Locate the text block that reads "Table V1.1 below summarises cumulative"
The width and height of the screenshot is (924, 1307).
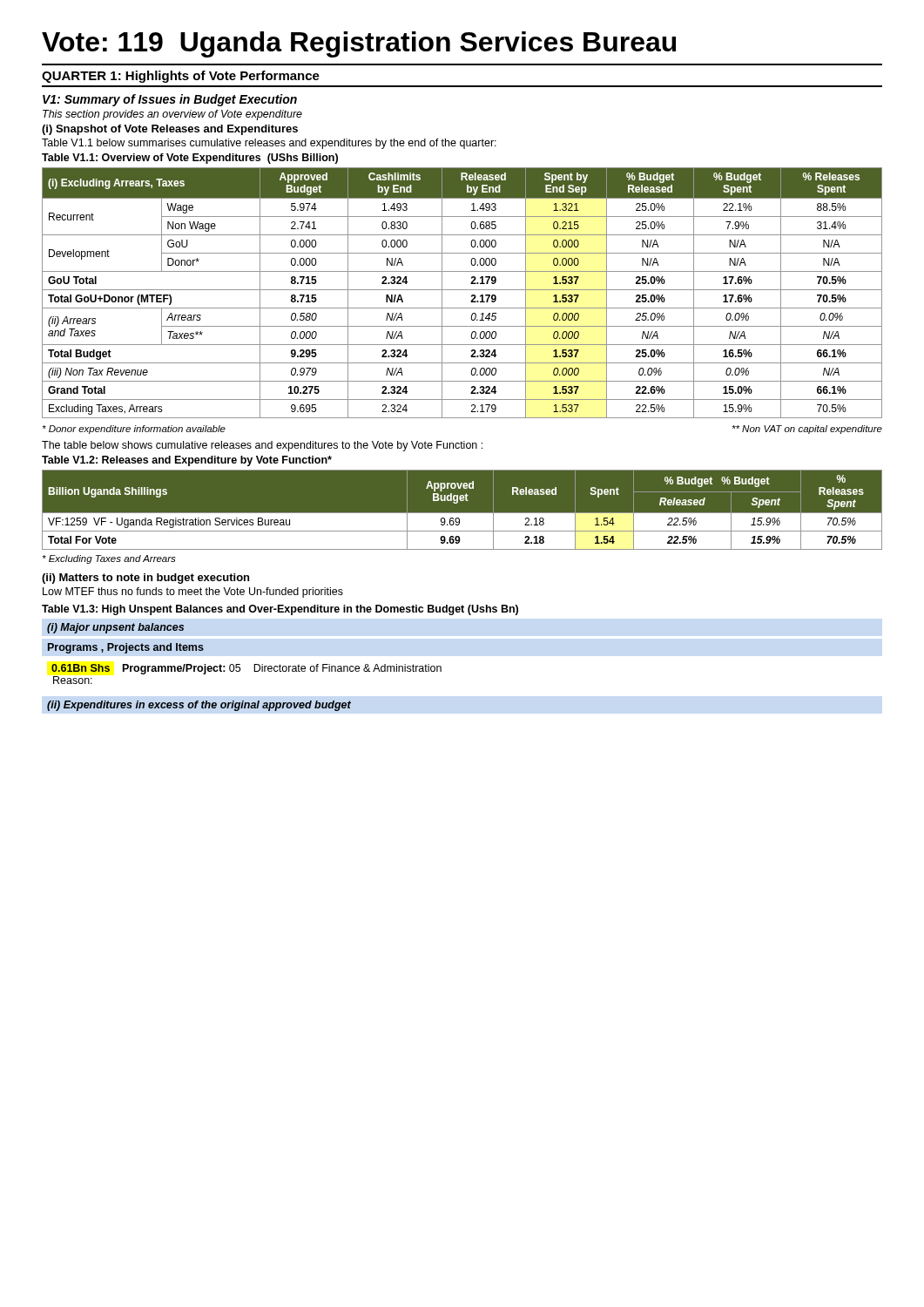pyautogui.click(x=269, y=143)
